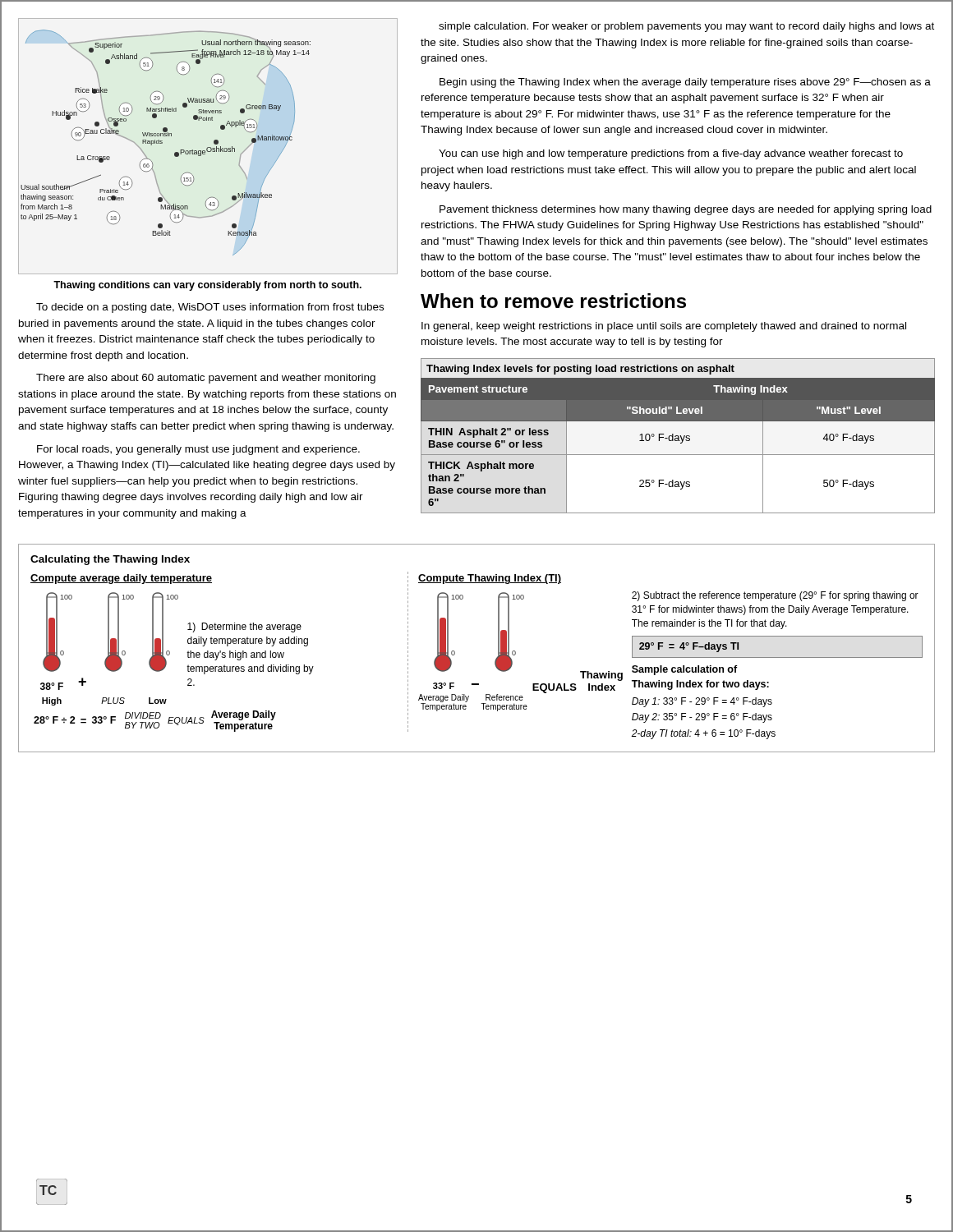Select the logo

[x=52, y=1193]
